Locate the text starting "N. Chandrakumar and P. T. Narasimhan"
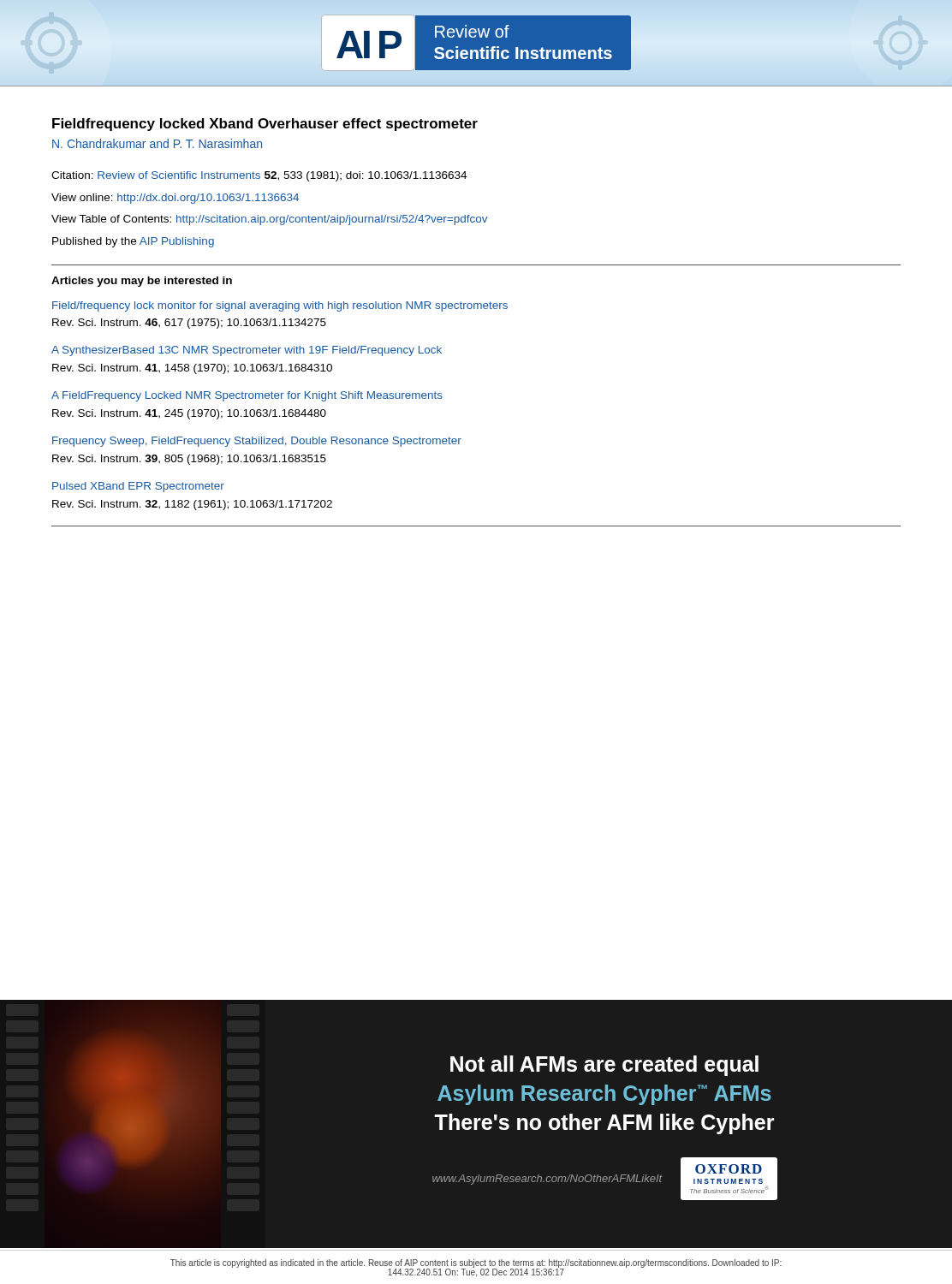Viewport: 952px width, 1284px height. coord(157,144)
